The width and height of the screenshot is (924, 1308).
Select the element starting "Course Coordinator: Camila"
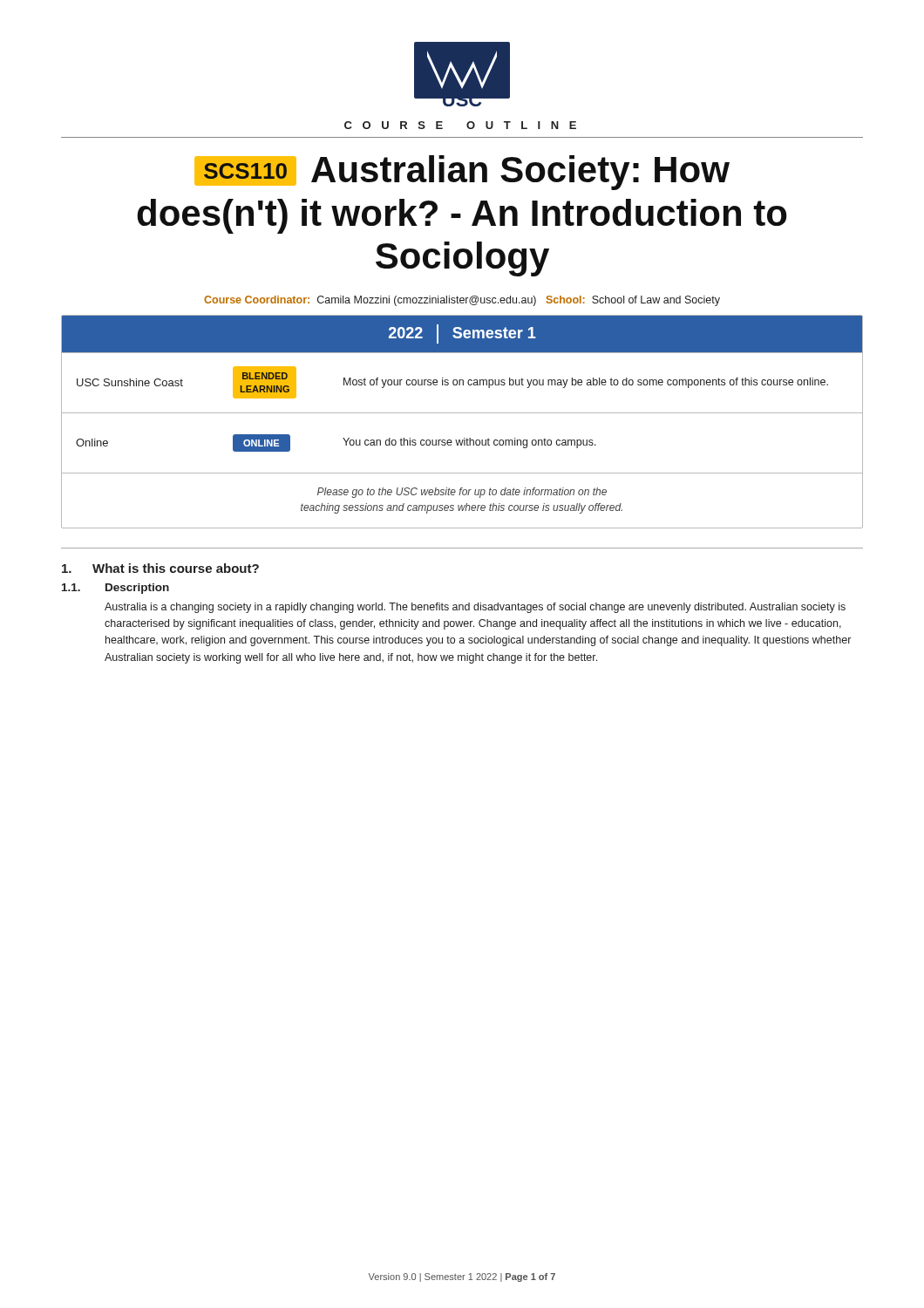click(462, 300)
